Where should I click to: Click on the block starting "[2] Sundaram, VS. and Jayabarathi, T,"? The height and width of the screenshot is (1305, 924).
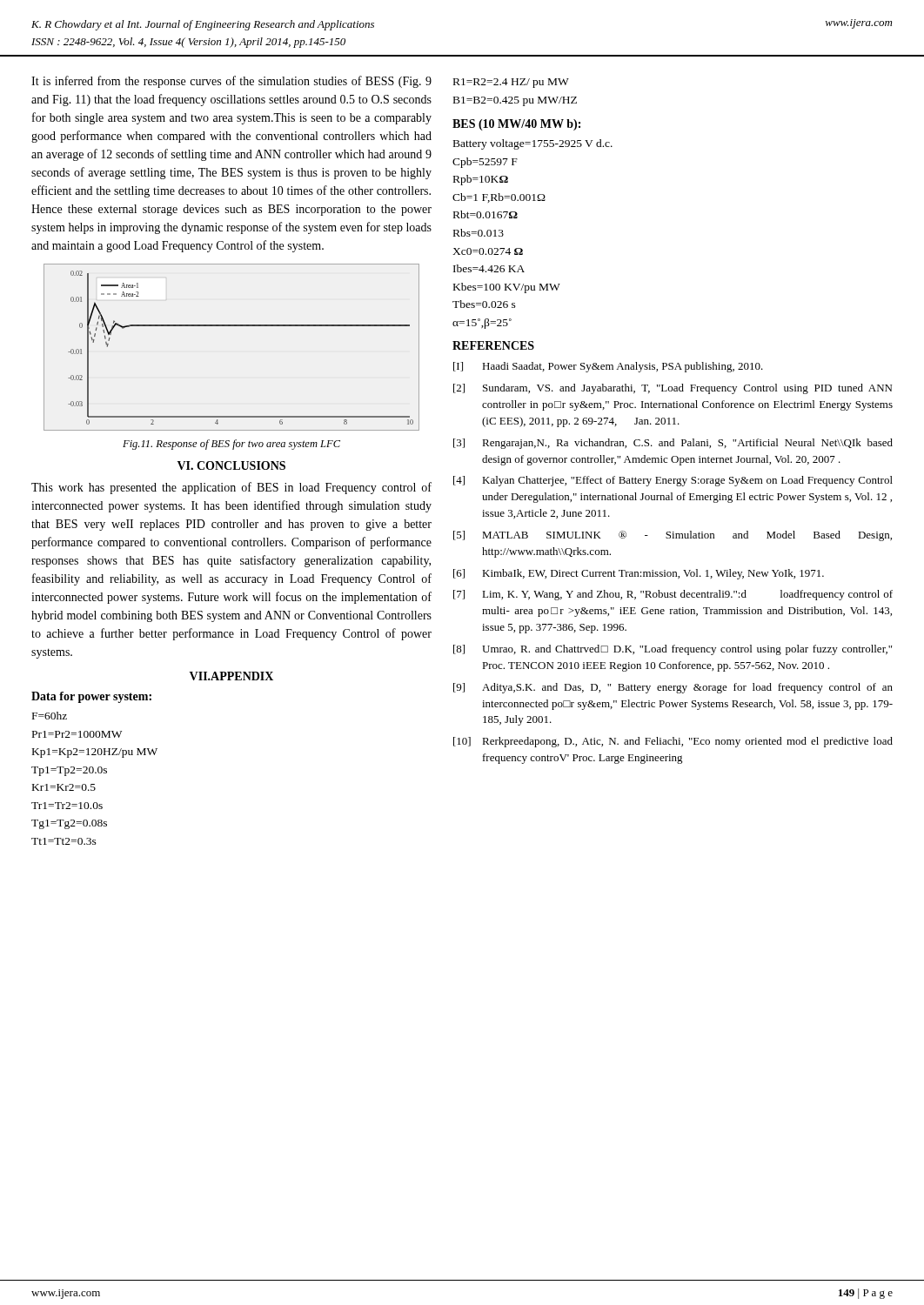673,405
